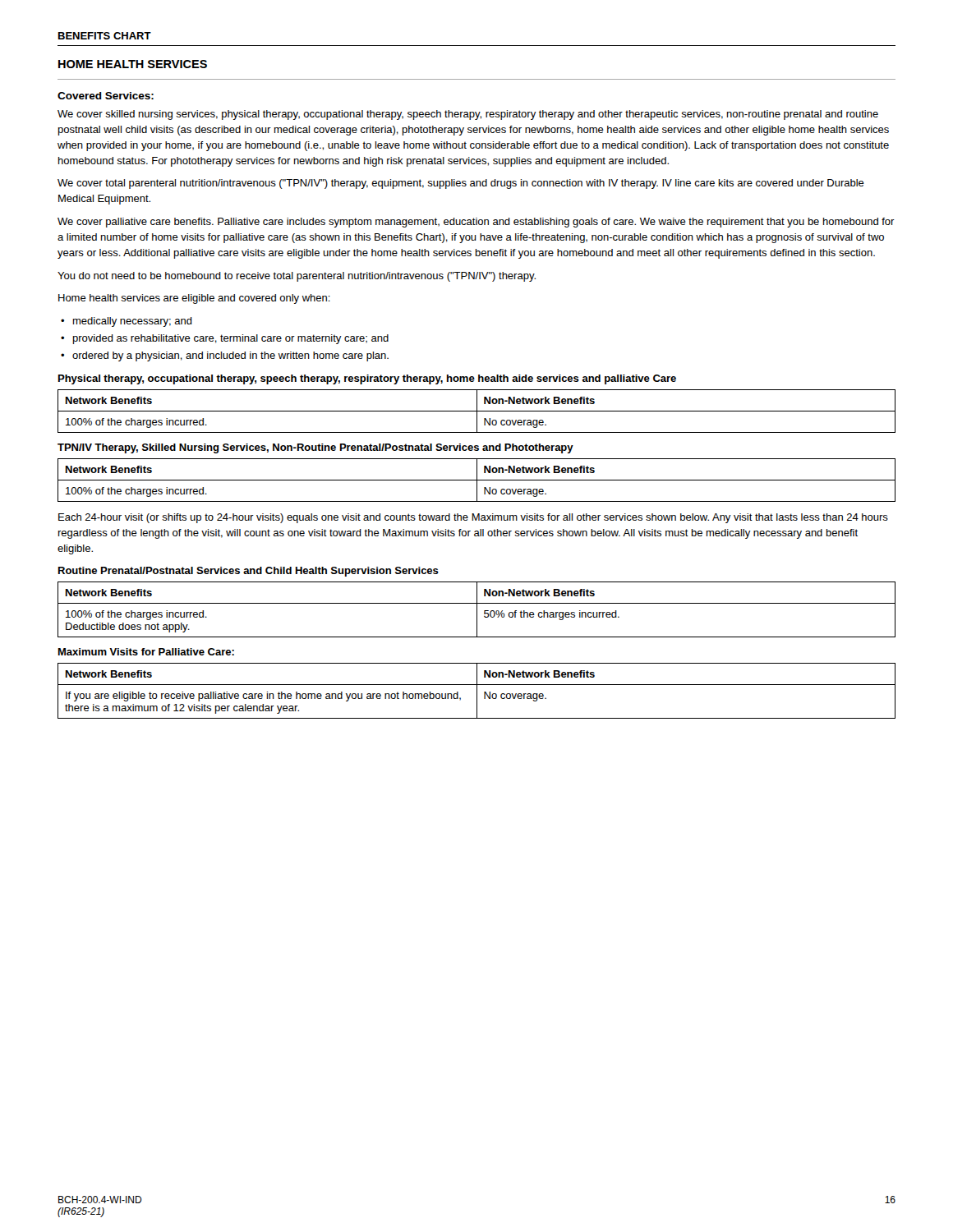Find the section header that reads "Covered Services:"
This screenshot has height=1232, width=953.
click(x=106, y=96)
